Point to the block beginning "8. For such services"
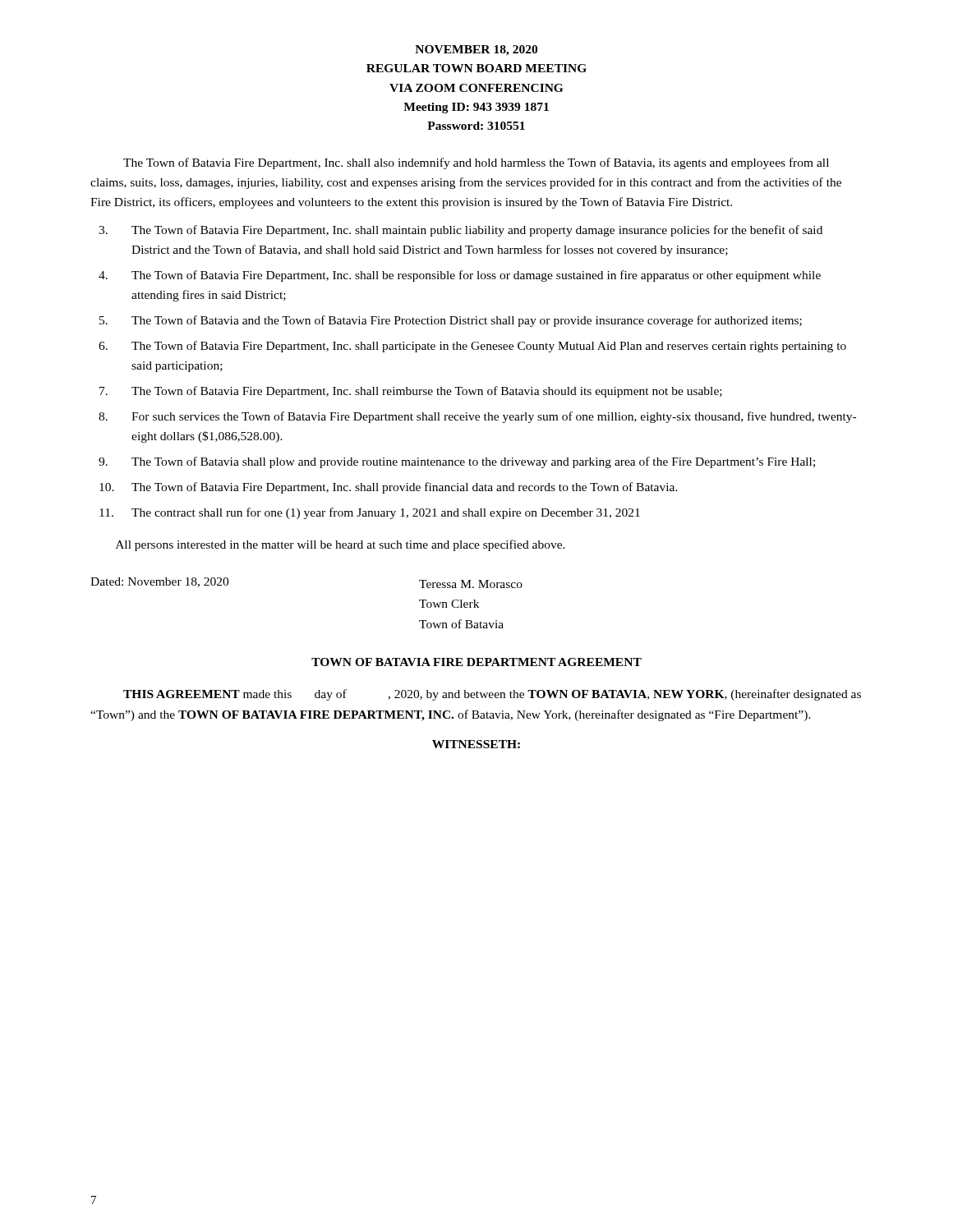This screenshot has height=1232, width=953. pyautogui.click(x=476, y=427)
